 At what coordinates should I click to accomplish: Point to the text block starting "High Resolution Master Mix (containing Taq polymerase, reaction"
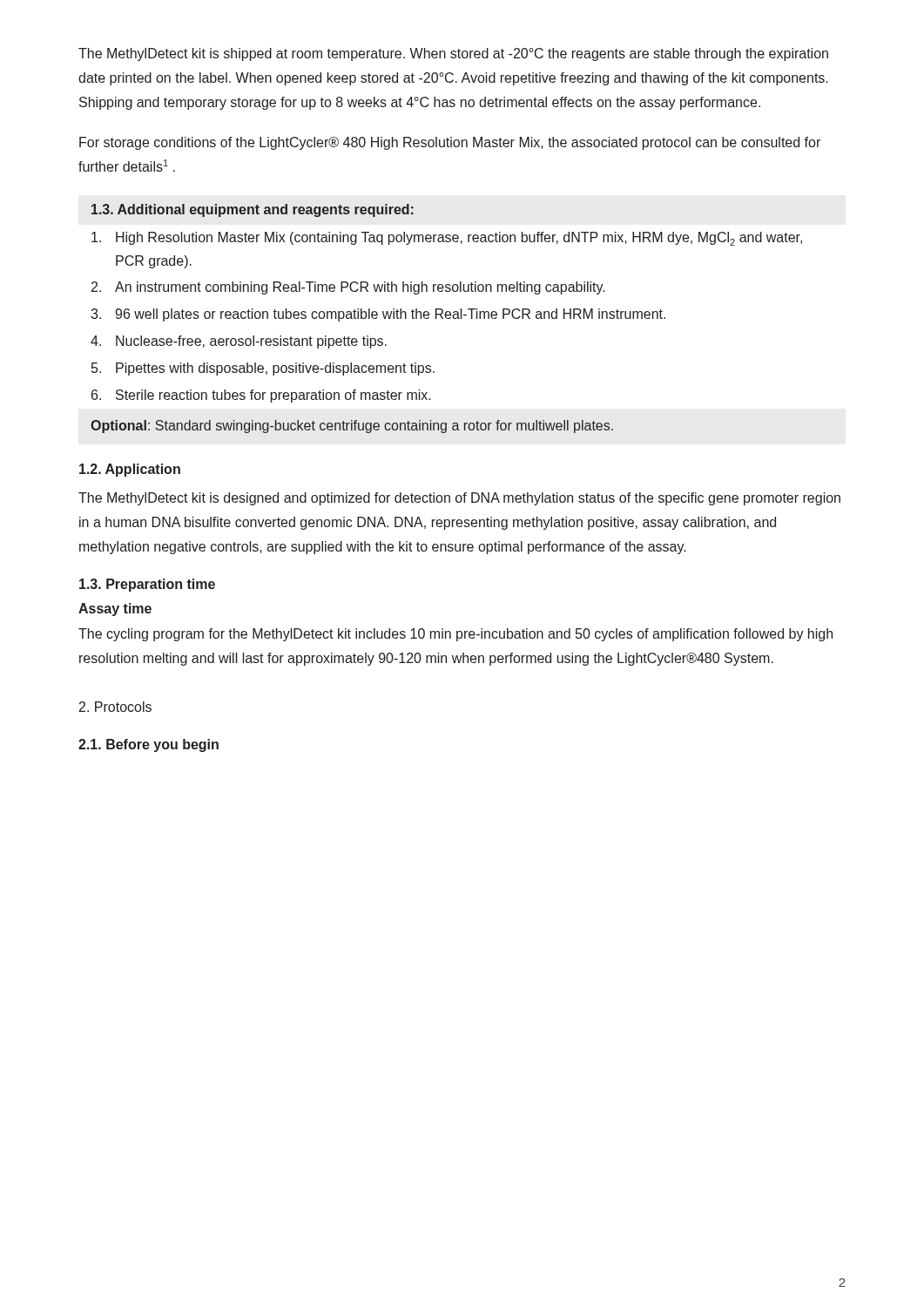462,250
